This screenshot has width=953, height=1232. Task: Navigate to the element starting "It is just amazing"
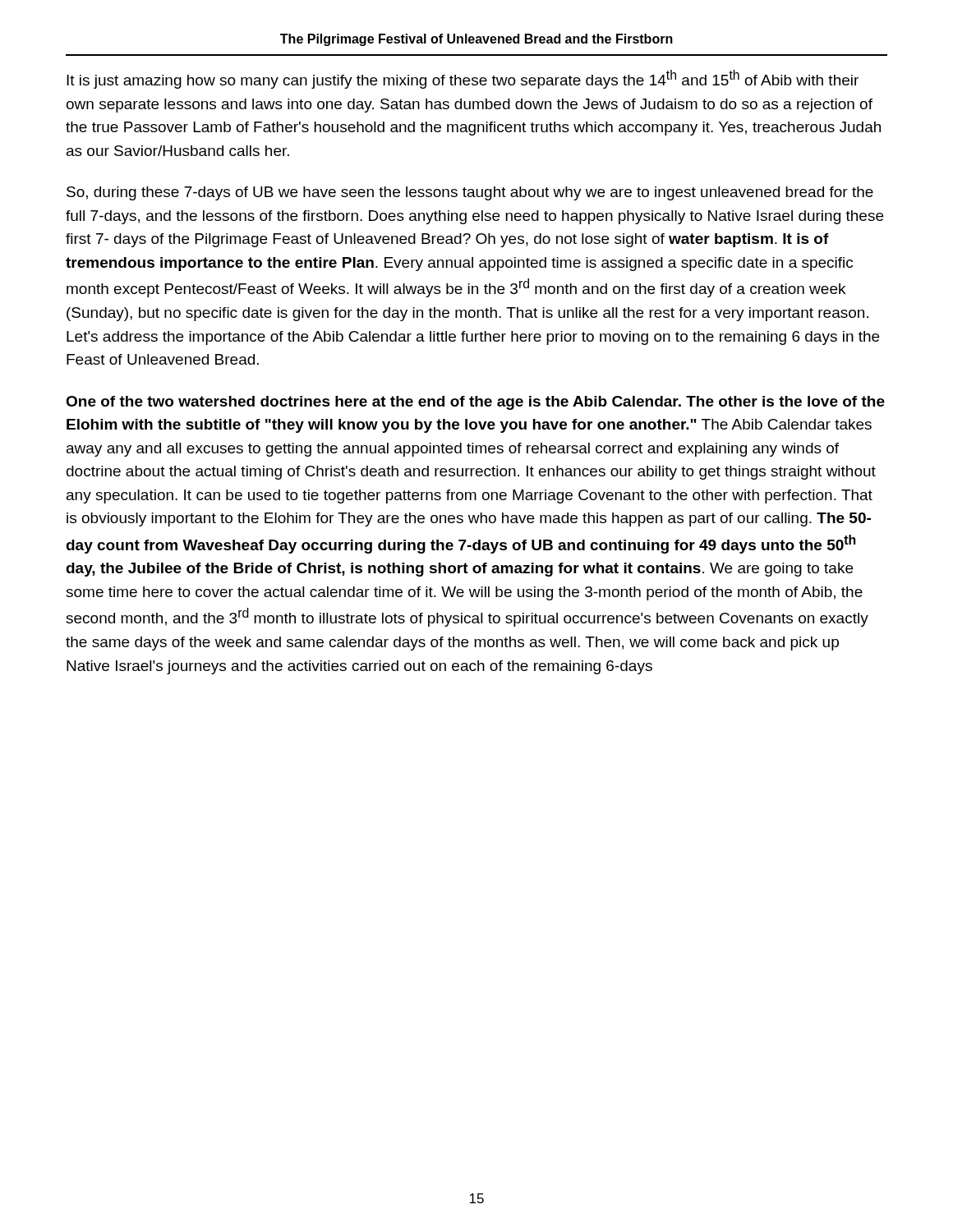[474, 114]
